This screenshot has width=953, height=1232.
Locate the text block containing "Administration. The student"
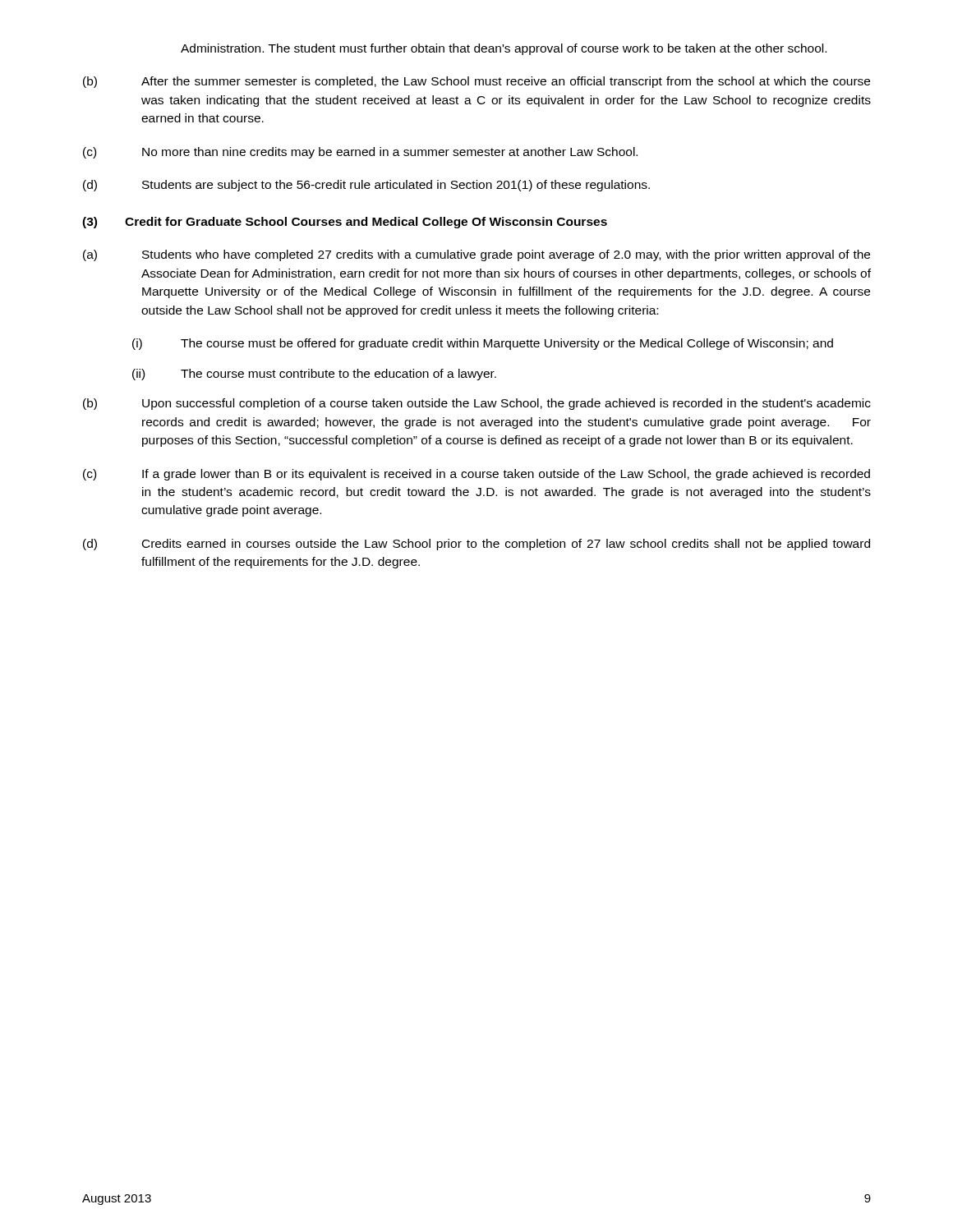pyautogui.click(x=504, y=48)
